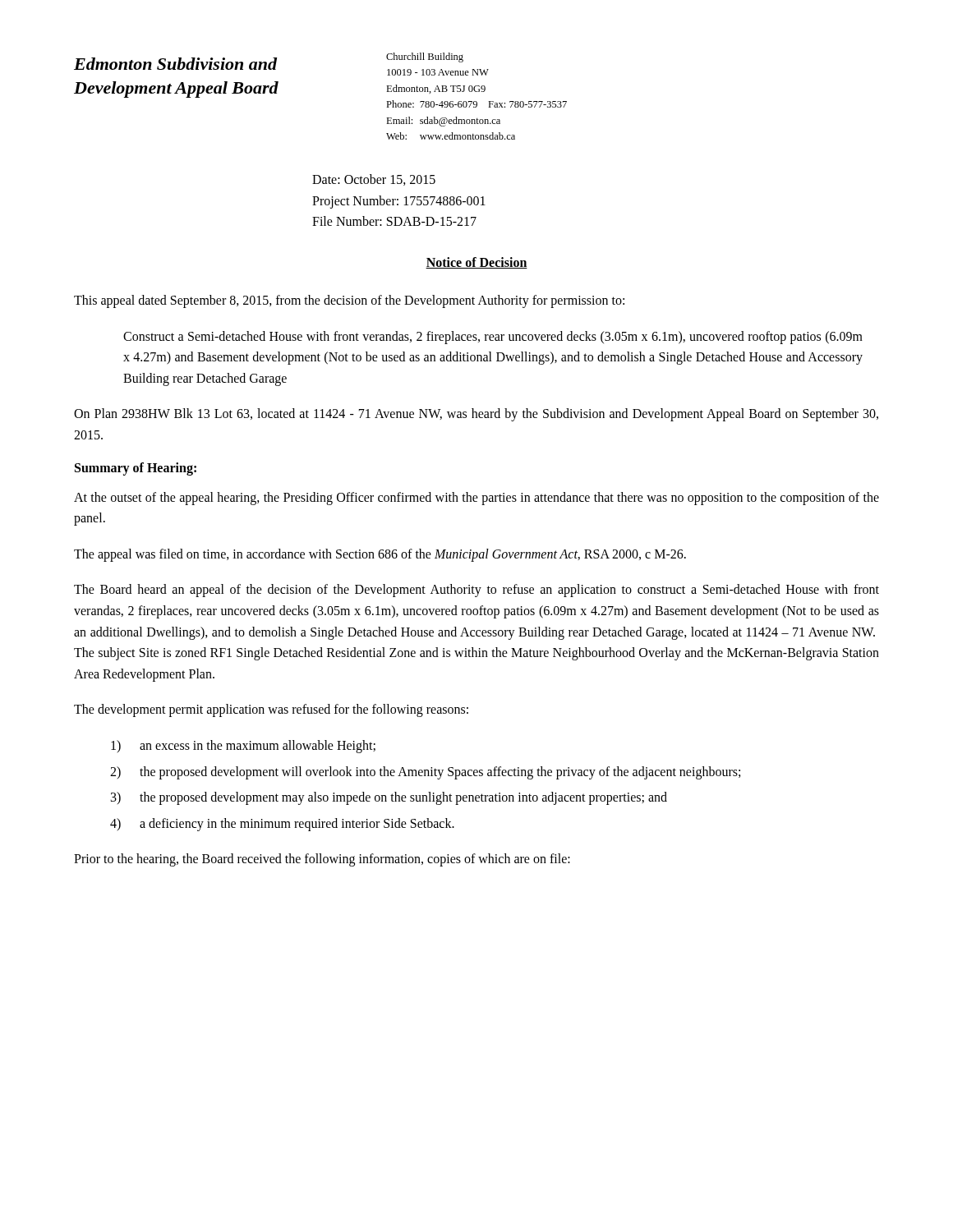The height and width of the screenshot is (1232, 953).
Task: Find the block on this page that starts "4) a deficiency in the minimum required interior"
Action: (x=297, y=823)
